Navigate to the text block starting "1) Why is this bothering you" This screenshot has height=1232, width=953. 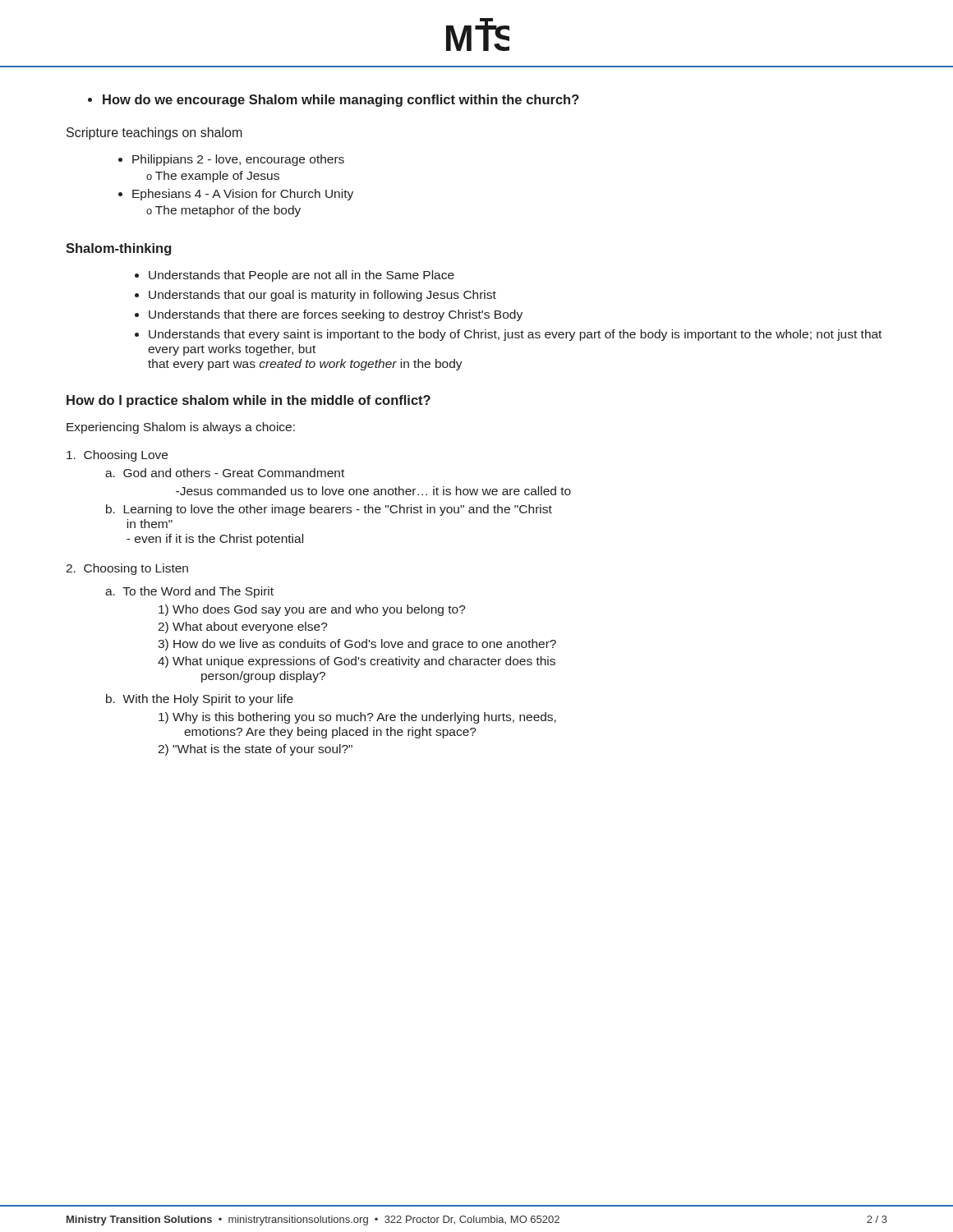tap(357, 724)
